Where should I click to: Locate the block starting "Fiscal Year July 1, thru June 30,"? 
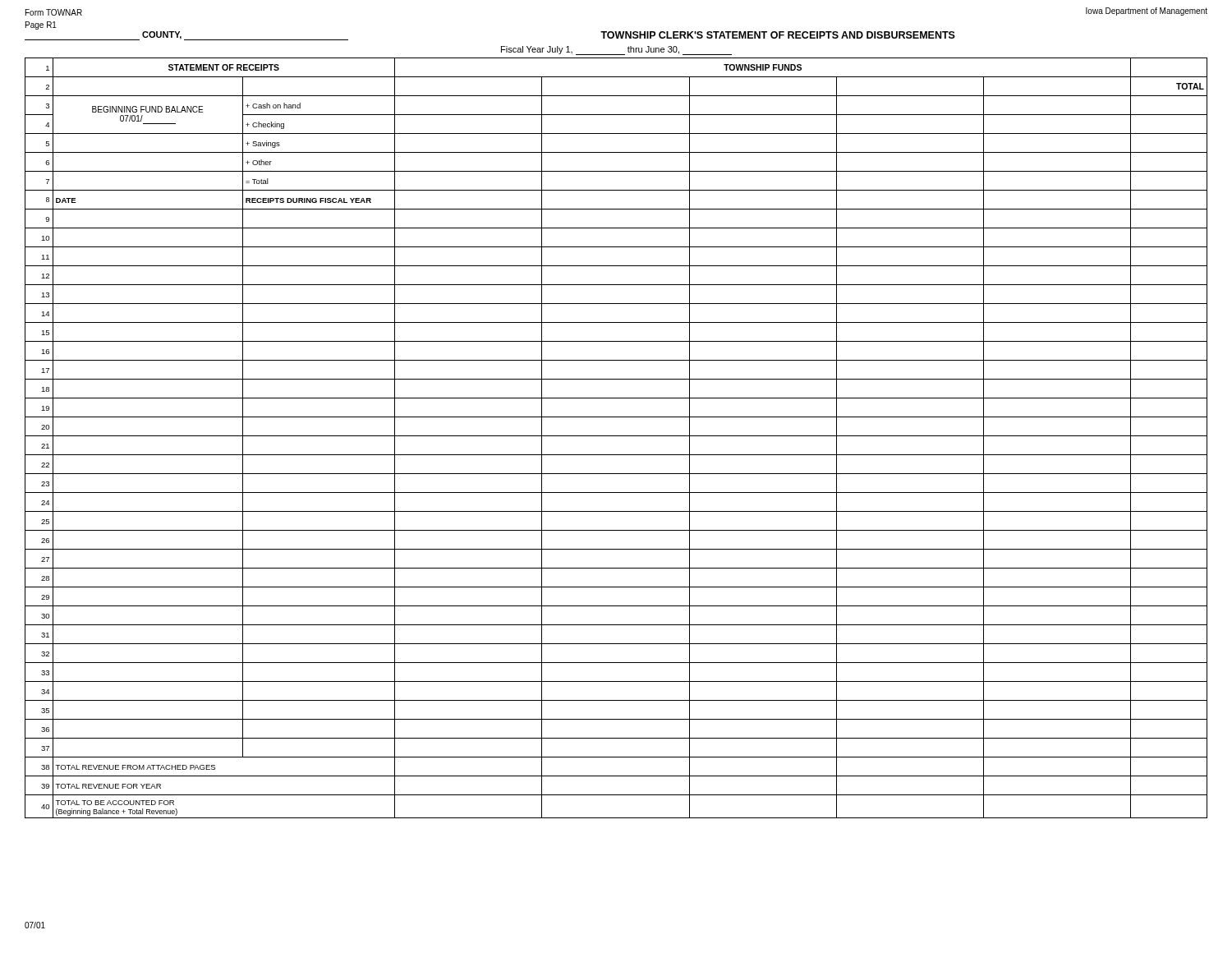616,50
